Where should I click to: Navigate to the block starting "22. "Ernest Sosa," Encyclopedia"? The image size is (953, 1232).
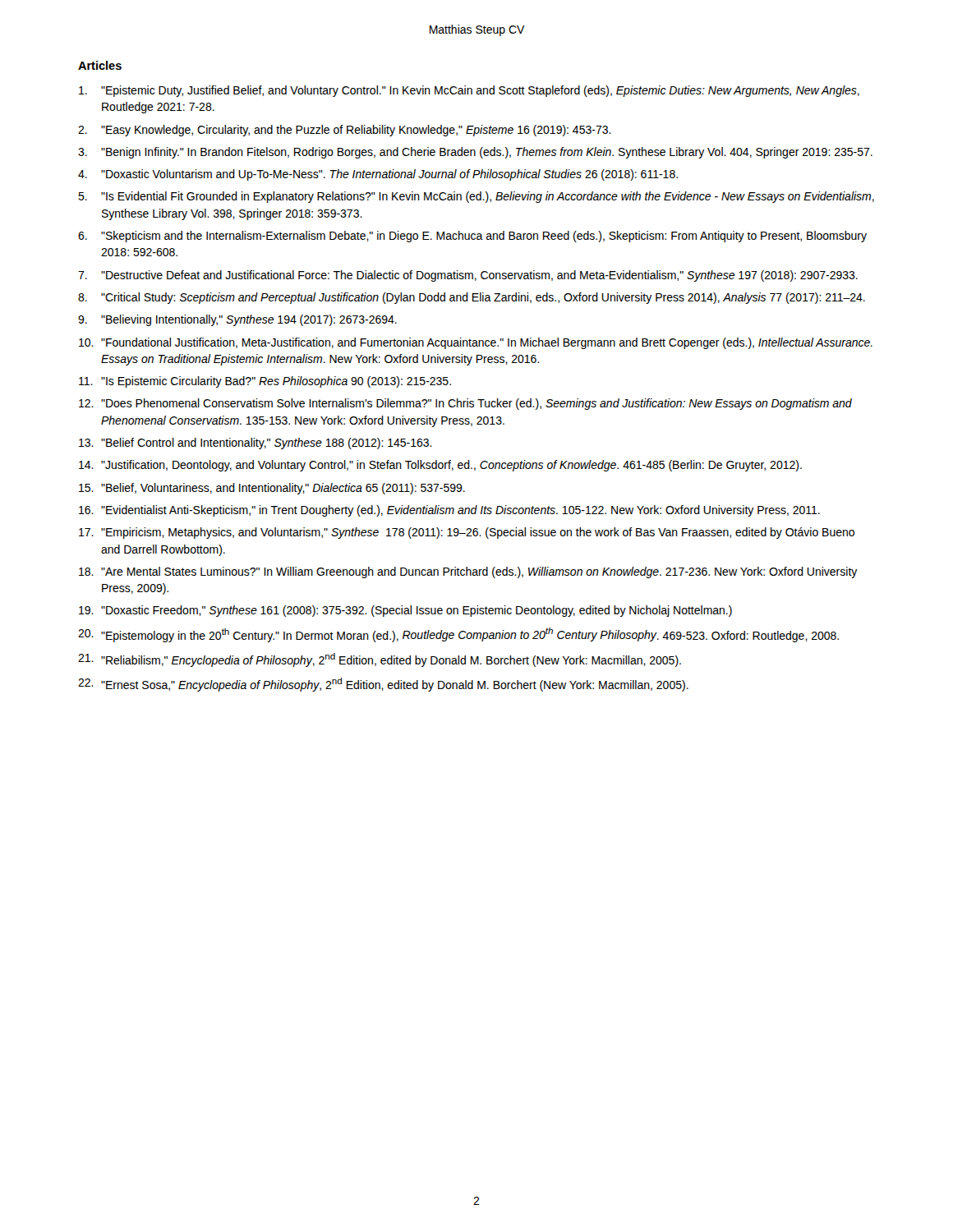pos(476,683)
